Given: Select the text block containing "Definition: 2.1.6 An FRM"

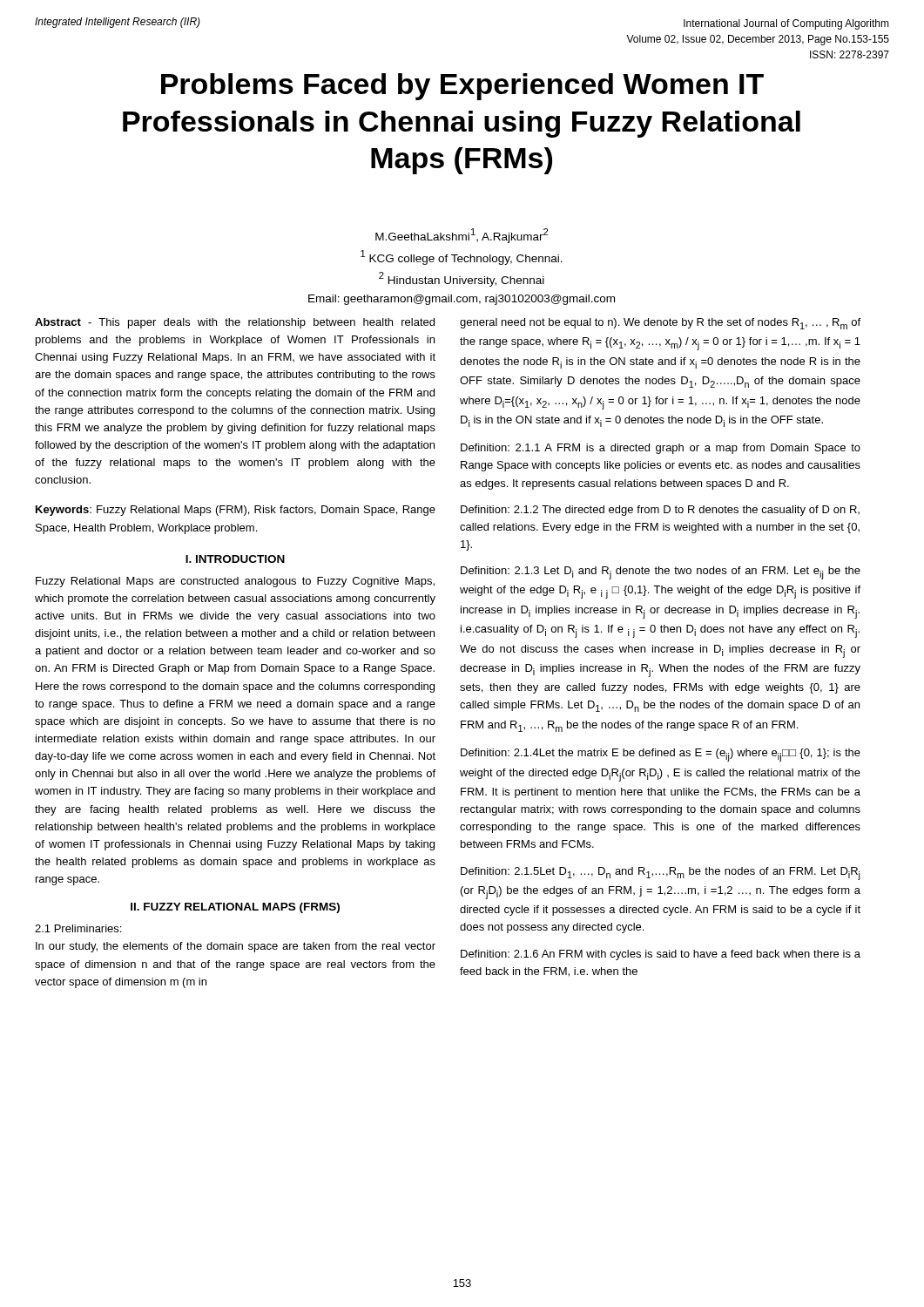Looking at the screenshot, I should click(x=660, y=962).
